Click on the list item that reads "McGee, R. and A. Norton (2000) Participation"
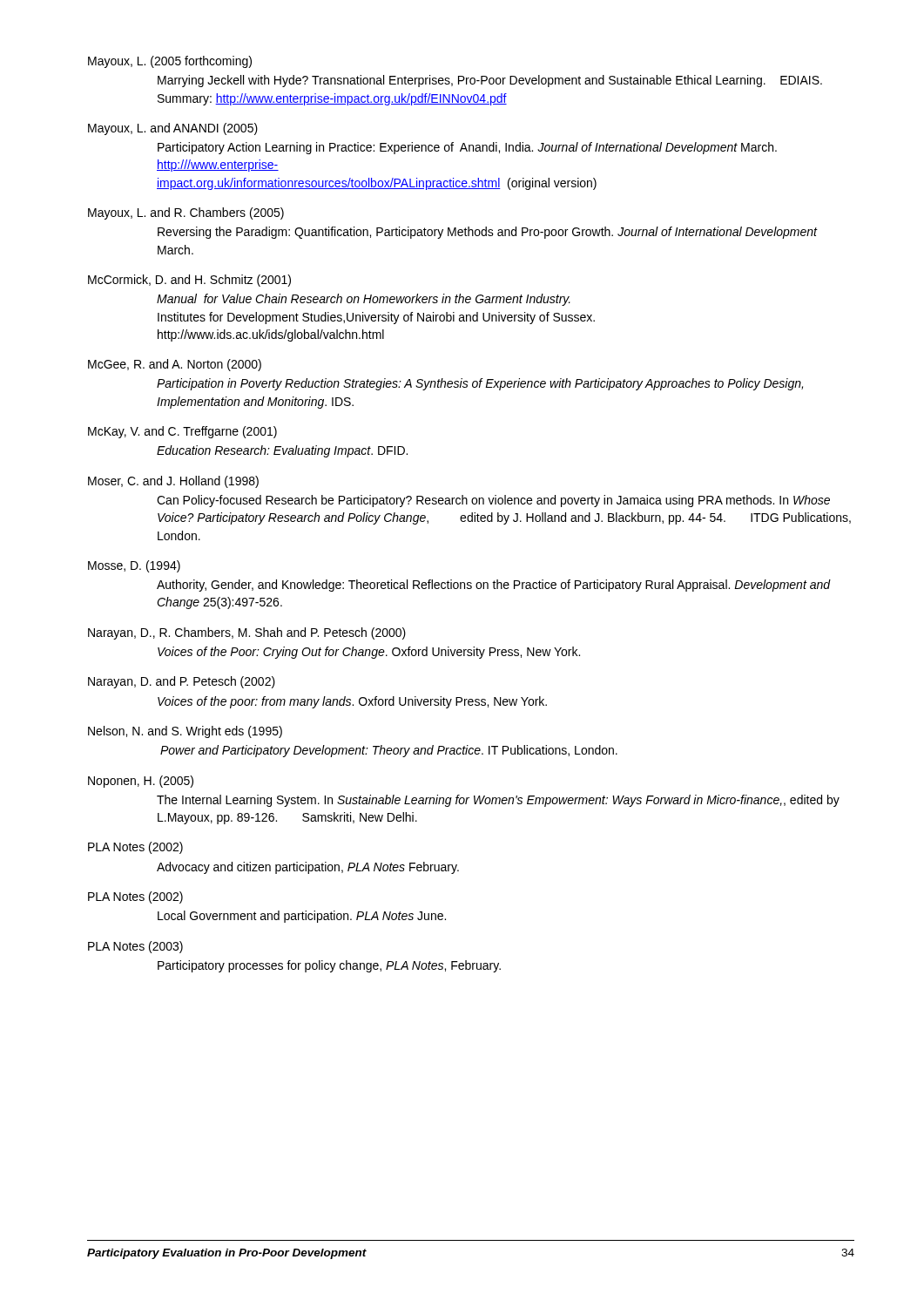This screenshot has width=924, height=1307. pos(471,383)
